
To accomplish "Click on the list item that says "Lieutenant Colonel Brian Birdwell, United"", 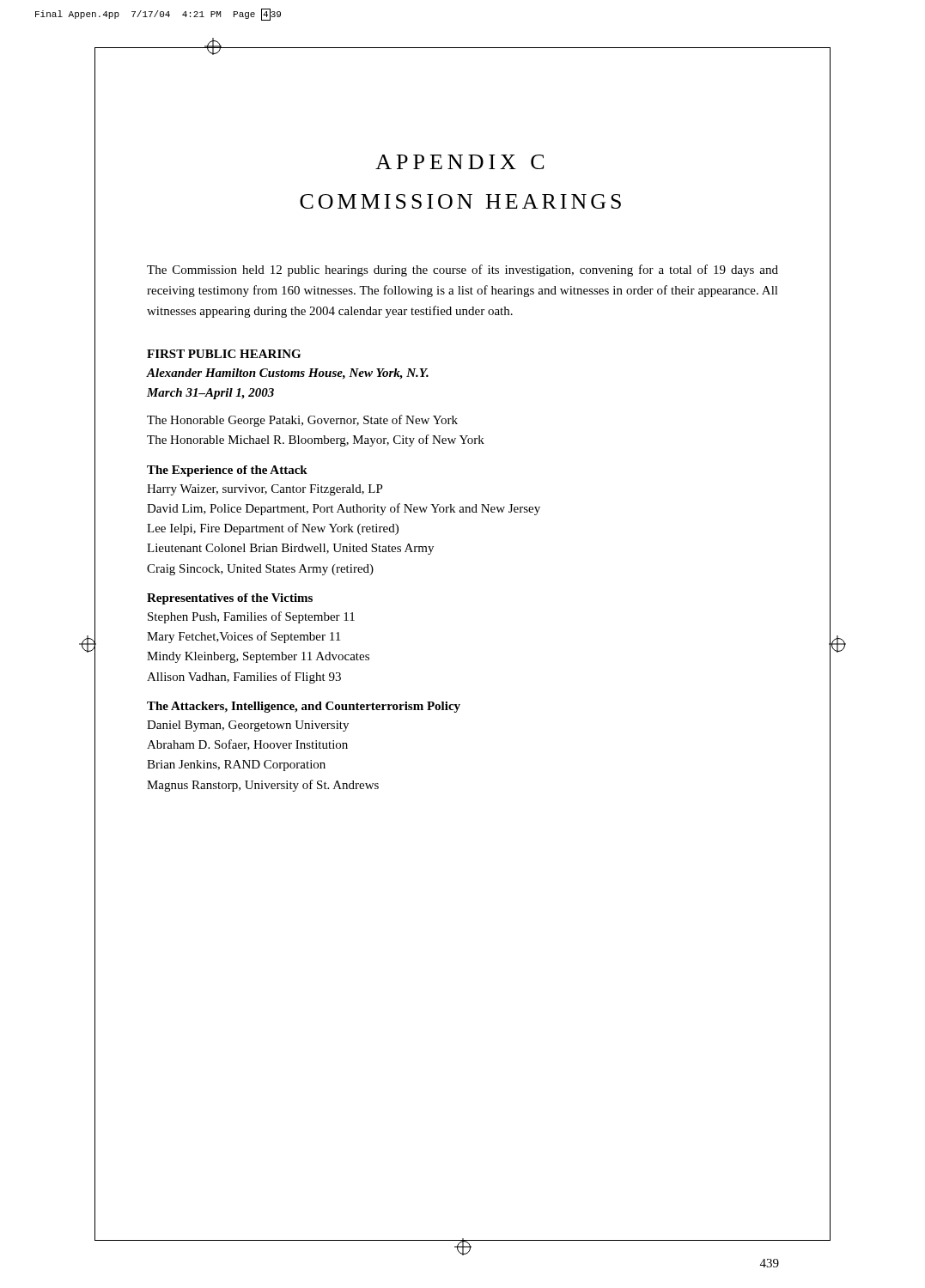I will pos(291,548).
